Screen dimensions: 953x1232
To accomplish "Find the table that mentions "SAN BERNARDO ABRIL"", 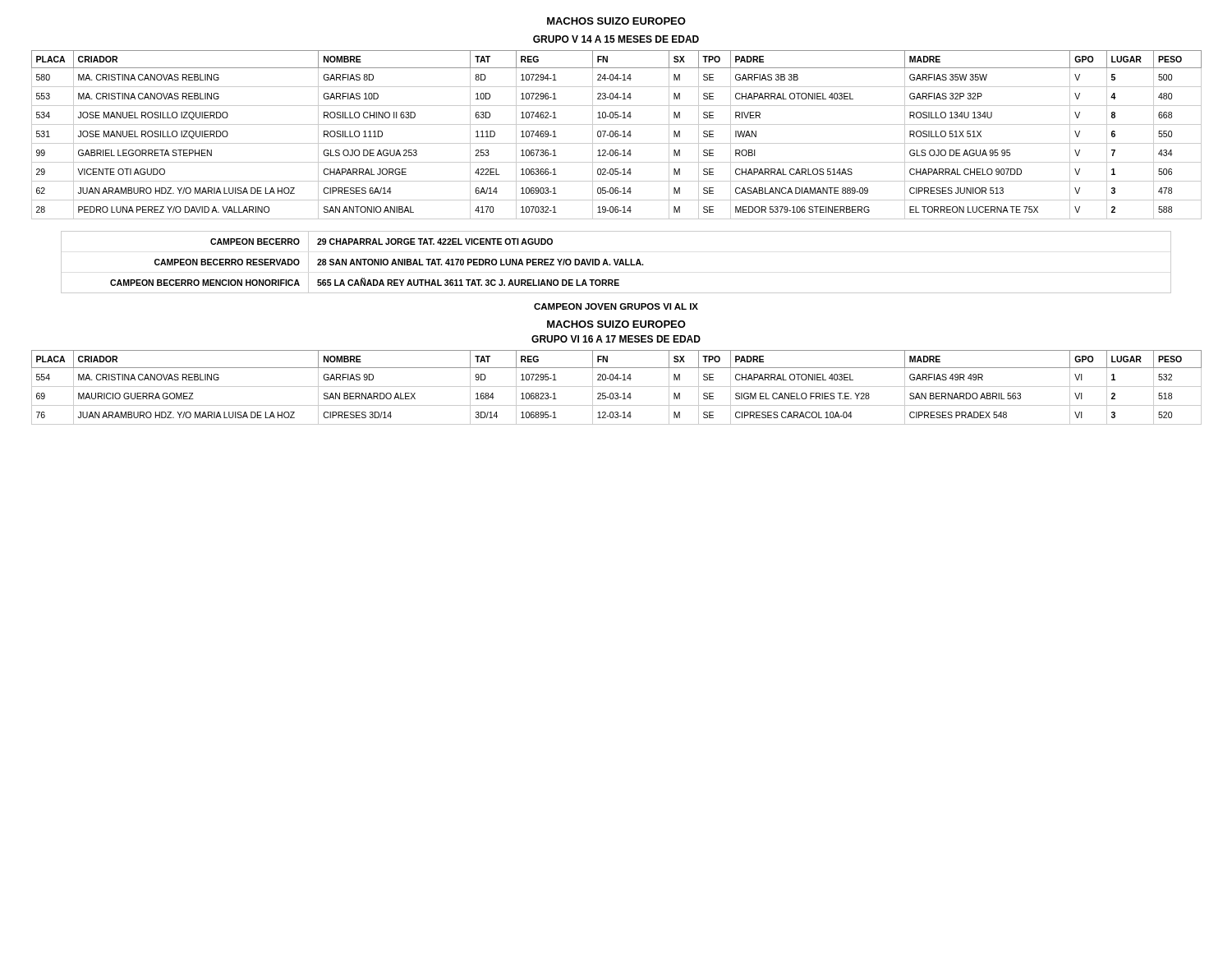I will pos(616,387).
